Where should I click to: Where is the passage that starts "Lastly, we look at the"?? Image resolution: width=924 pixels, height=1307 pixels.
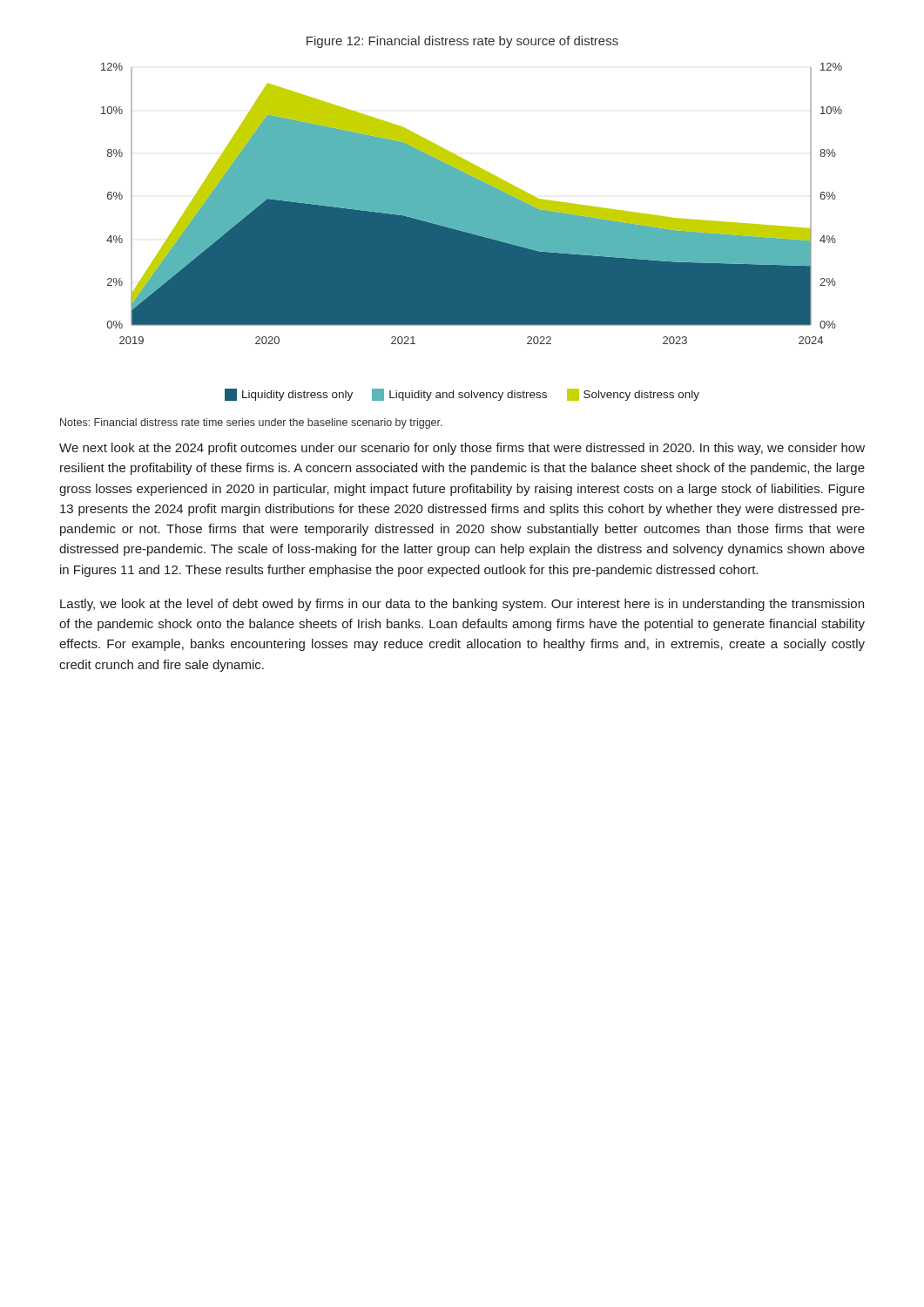[462, 634]
